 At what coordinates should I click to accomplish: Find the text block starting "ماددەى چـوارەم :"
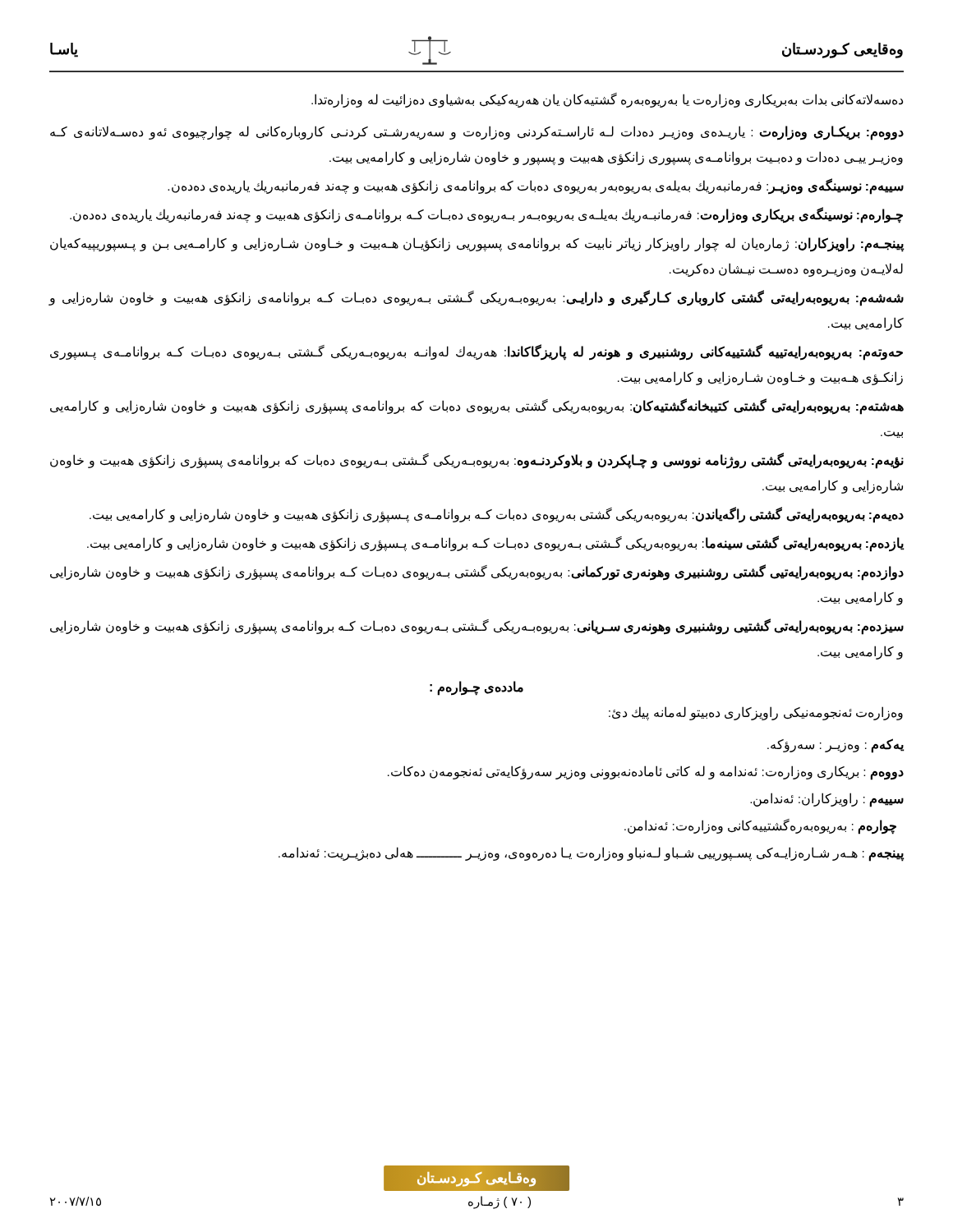click(x=476, y=687)
